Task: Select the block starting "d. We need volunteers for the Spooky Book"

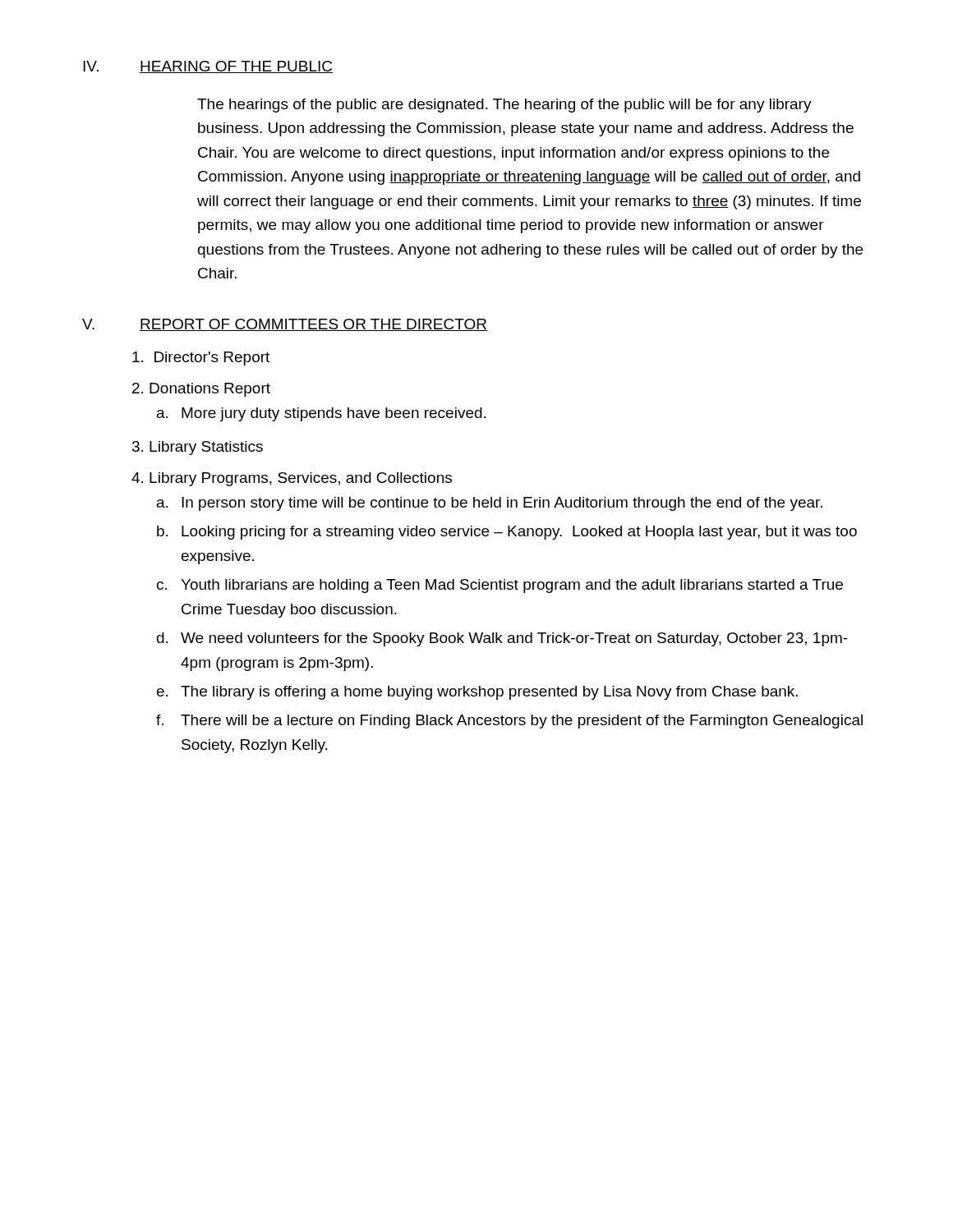Action: [513, 650]
